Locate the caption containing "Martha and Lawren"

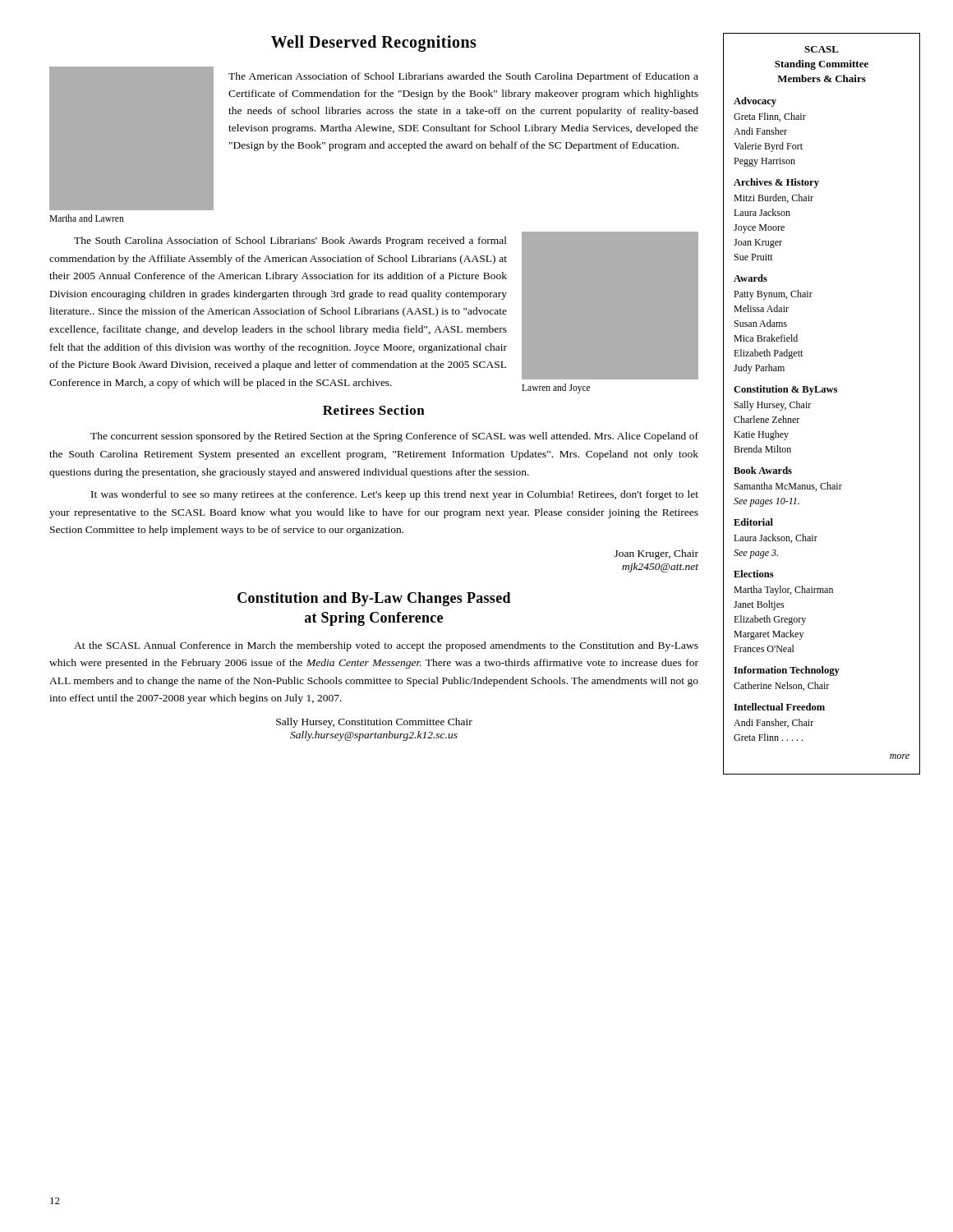click(x=87, y=218)
